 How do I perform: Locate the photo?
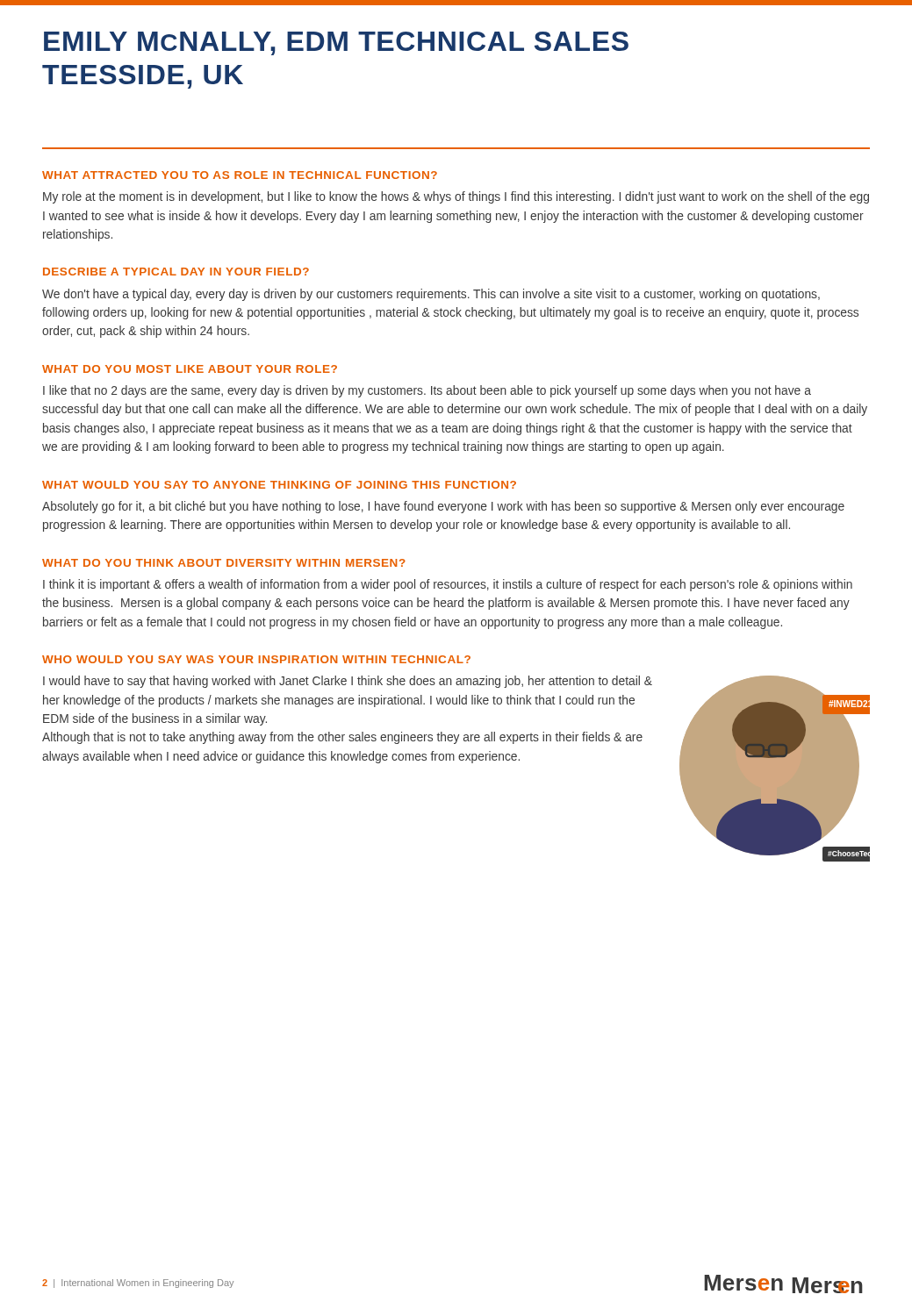click(769, 766)
